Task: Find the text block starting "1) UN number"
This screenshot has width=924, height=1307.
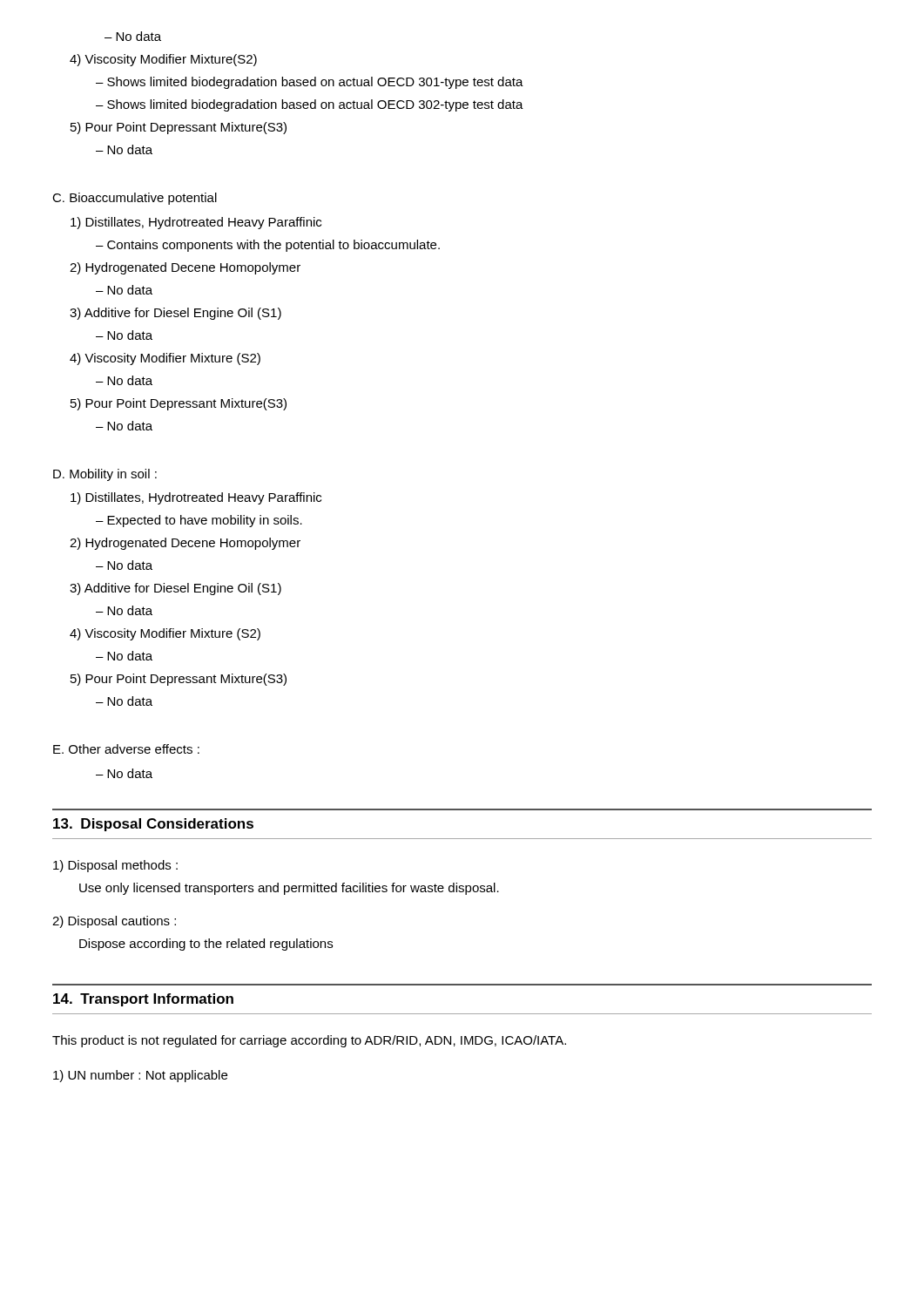Action: click(x=140, y=1074)
